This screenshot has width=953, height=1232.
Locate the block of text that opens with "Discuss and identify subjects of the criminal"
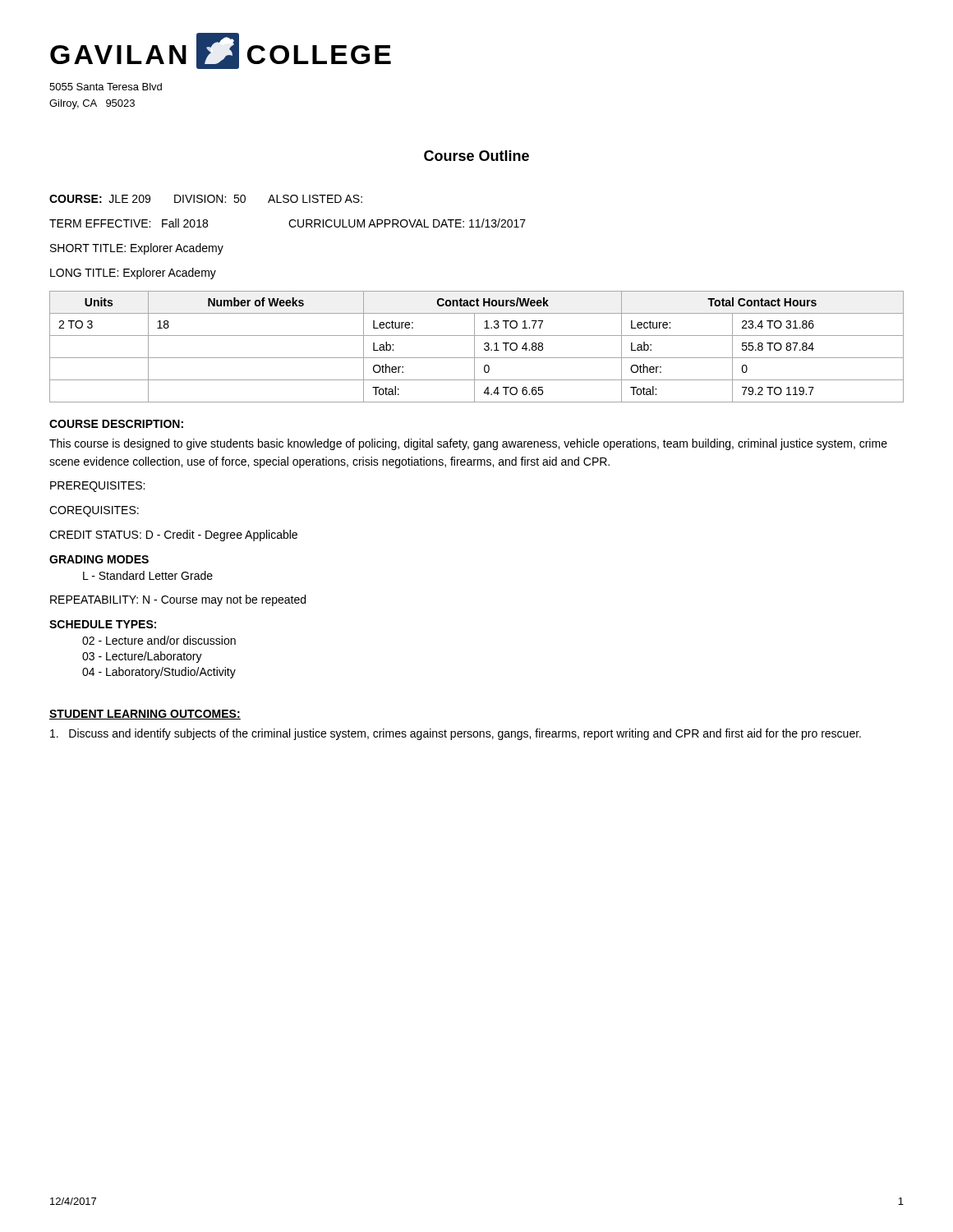click(x=456, y=734)
